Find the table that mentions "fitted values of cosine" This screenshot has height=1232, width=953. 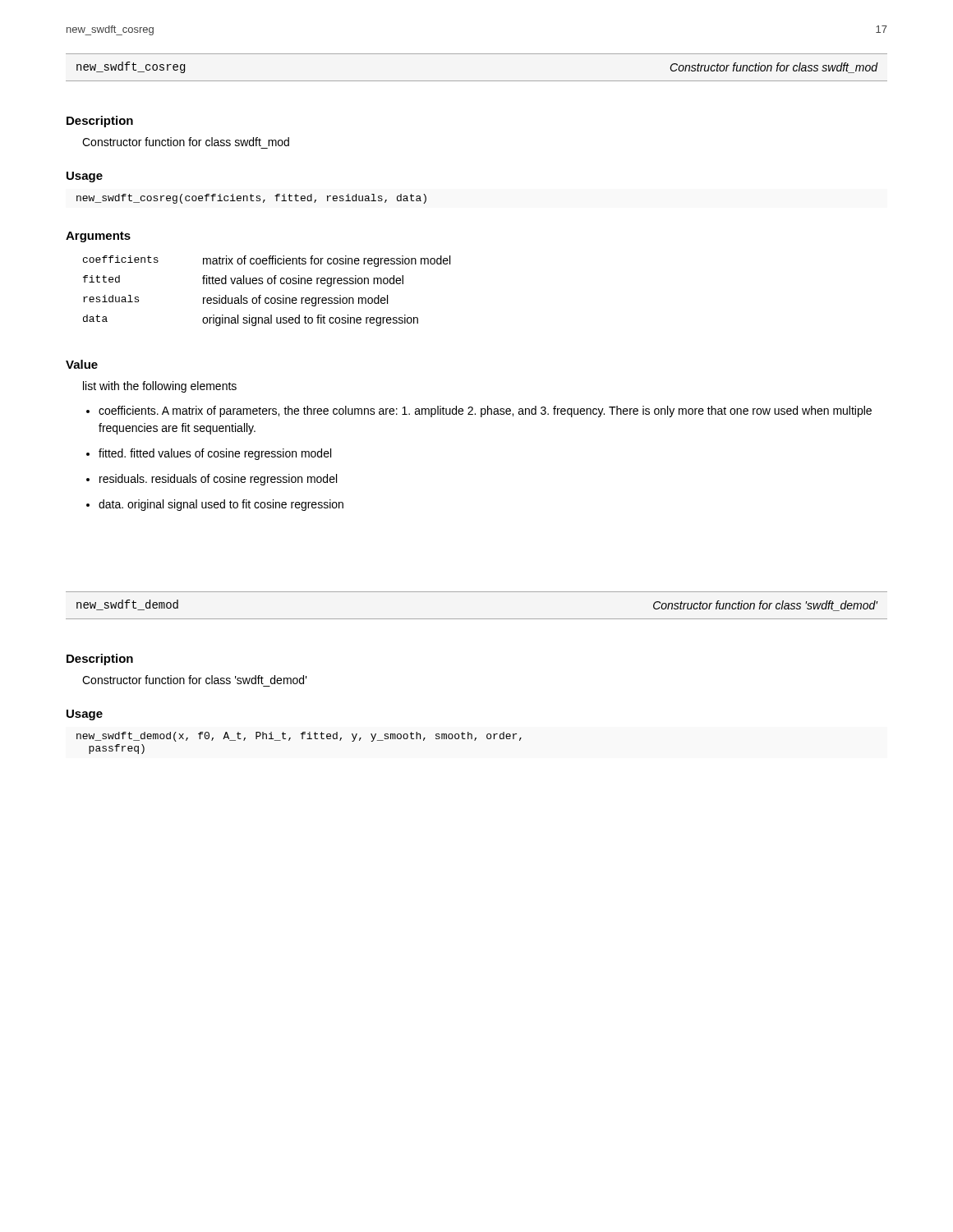pos(476,290)
